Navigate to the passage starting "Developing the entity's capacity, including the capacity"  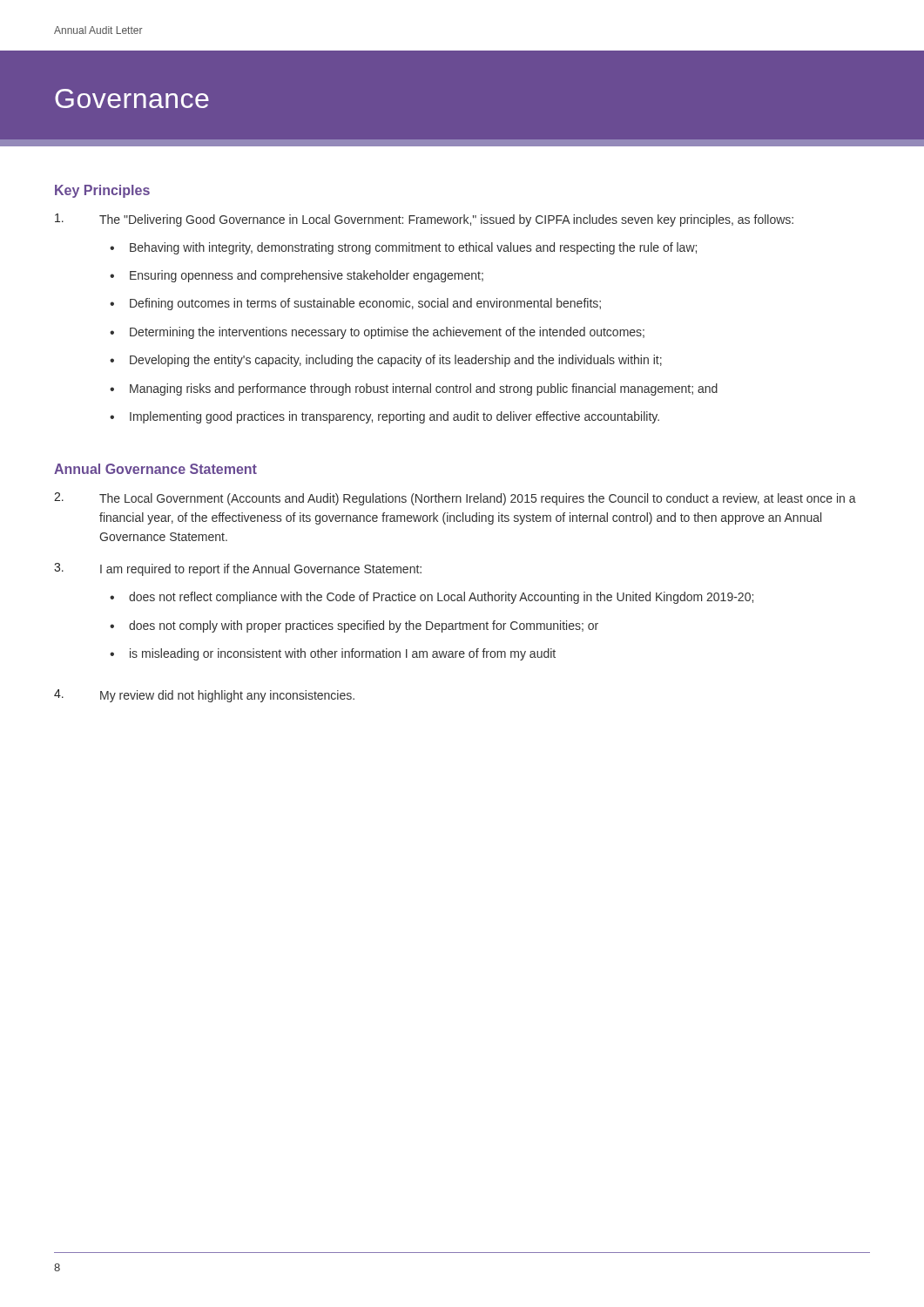(x=462, y=361)
